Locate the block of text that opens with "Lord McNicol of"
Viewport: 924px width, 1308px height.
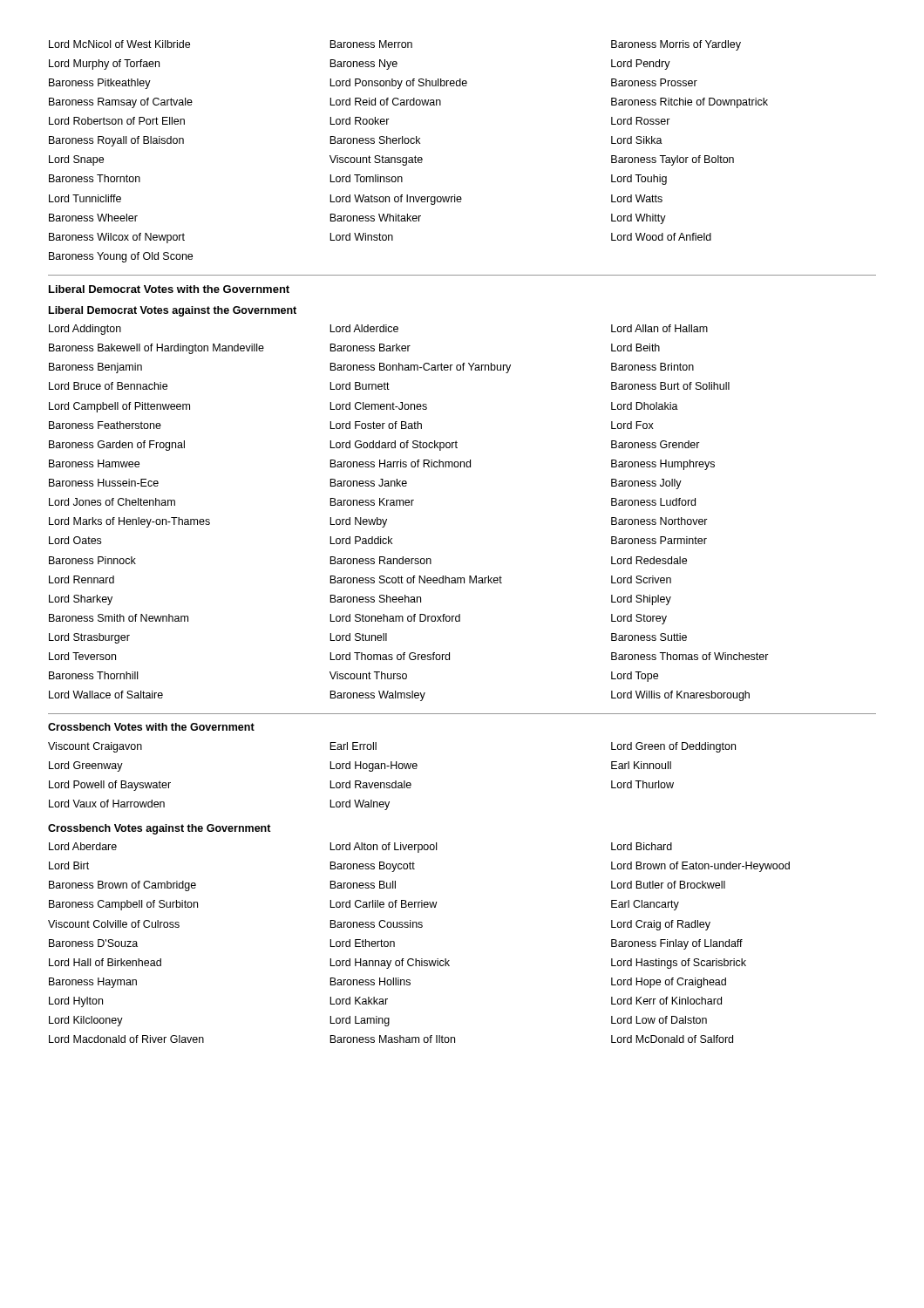click(x=395, y=45)
